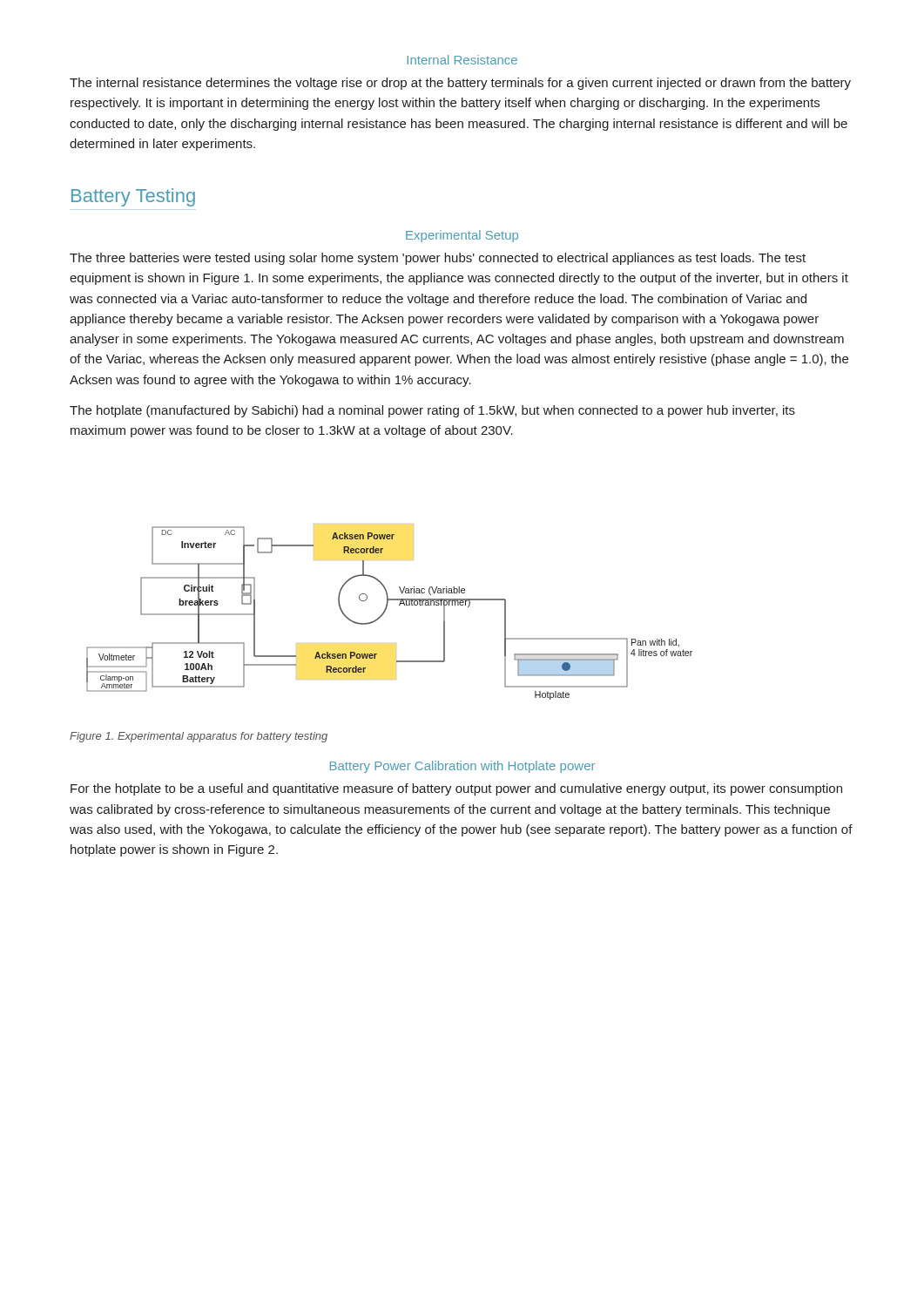This screenshot has width=924, height=1307.
Task: Find the passage starting "The three batteries were tested"
Action: coord(459,318)
